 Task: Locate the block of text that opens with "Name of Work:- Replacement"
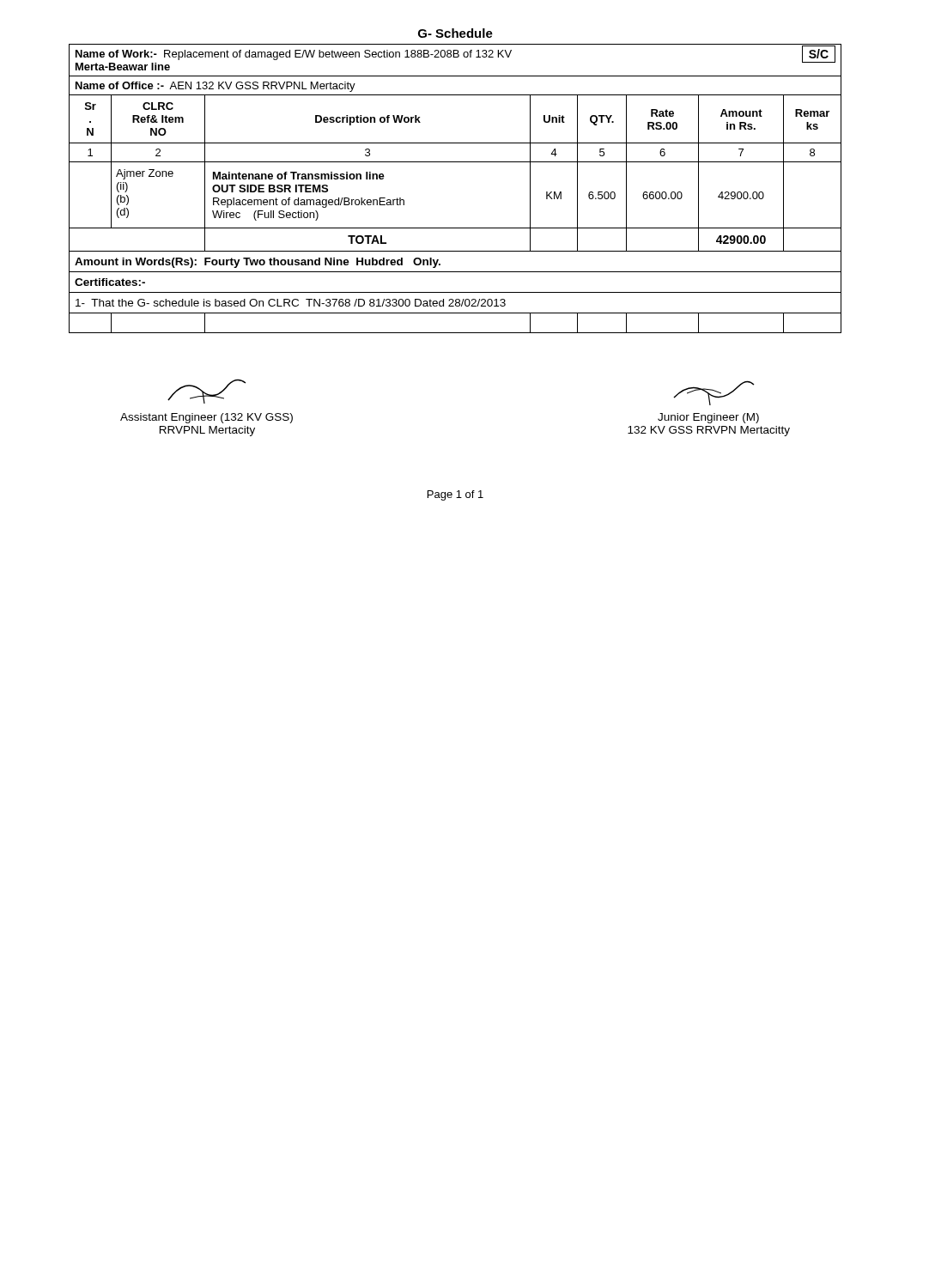pos(455,60)
